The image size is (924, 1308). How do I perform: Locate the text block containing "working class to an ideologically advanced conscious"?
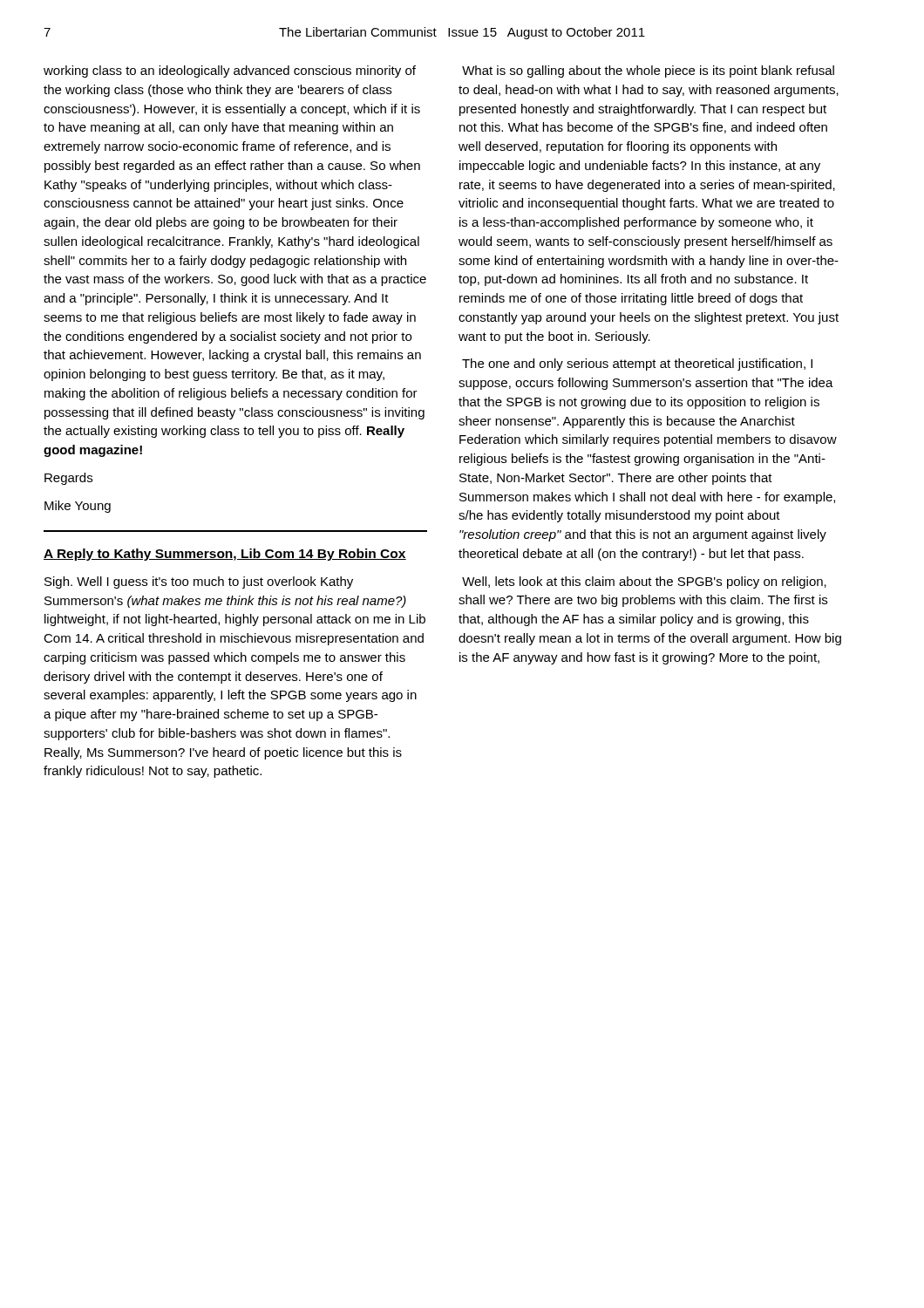coord(235,260)
